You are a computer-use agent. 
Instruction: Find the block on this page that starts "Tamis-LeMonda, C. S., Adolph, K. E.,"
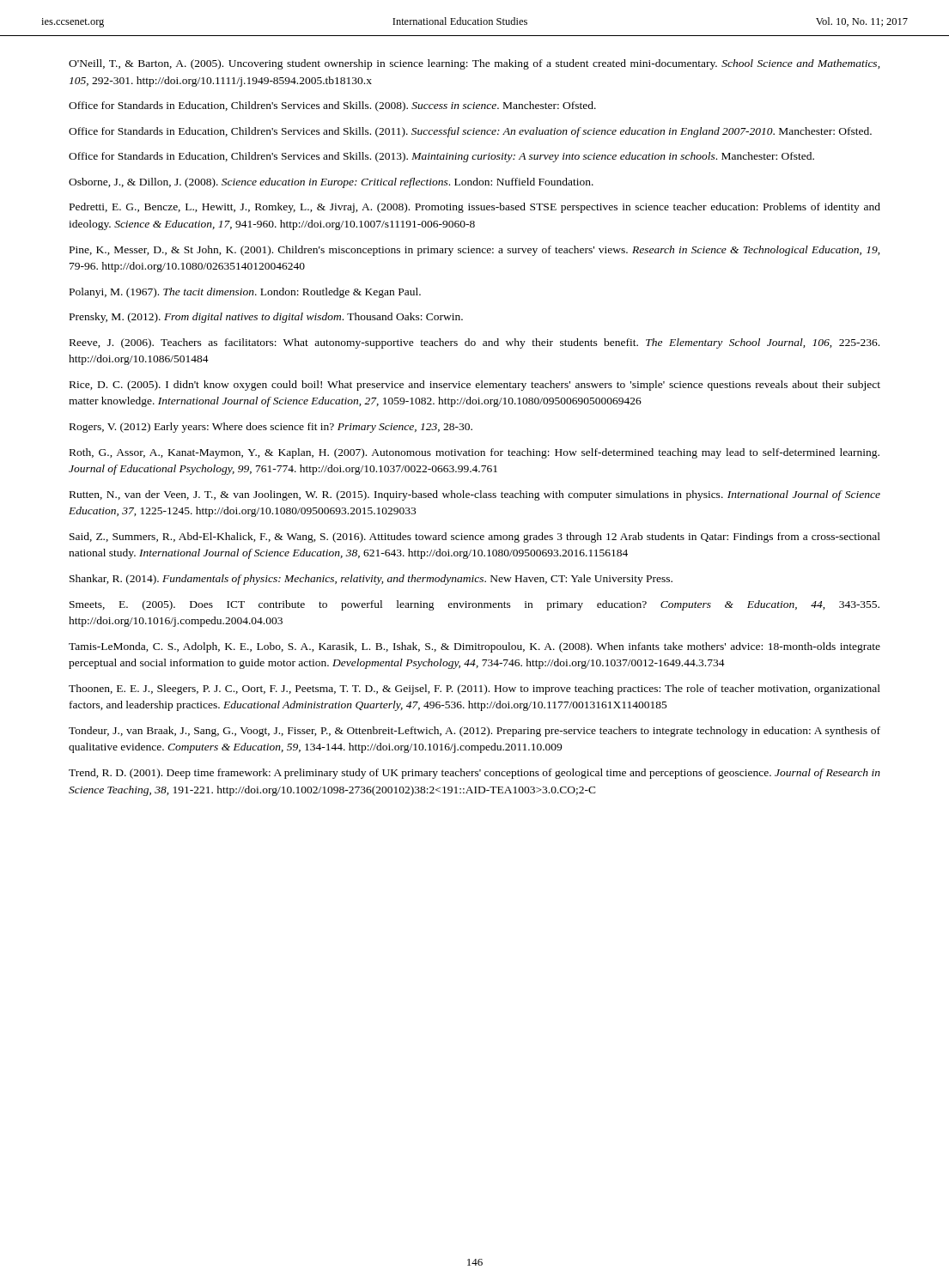pyautogui.click(x=474, y=654)
